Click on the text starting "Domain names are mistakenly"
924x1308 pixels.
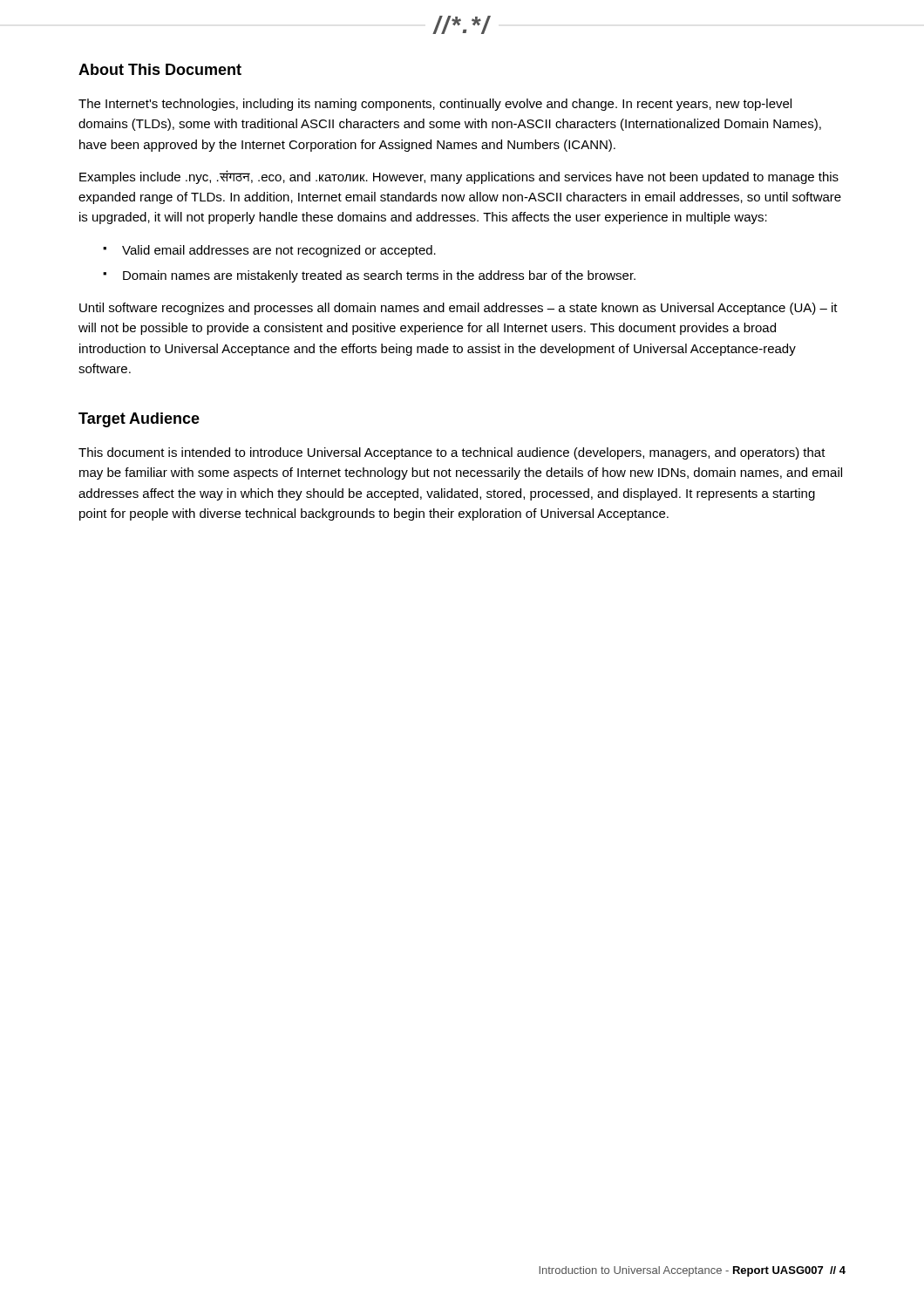pyautogui.click(x=379, y=275)
